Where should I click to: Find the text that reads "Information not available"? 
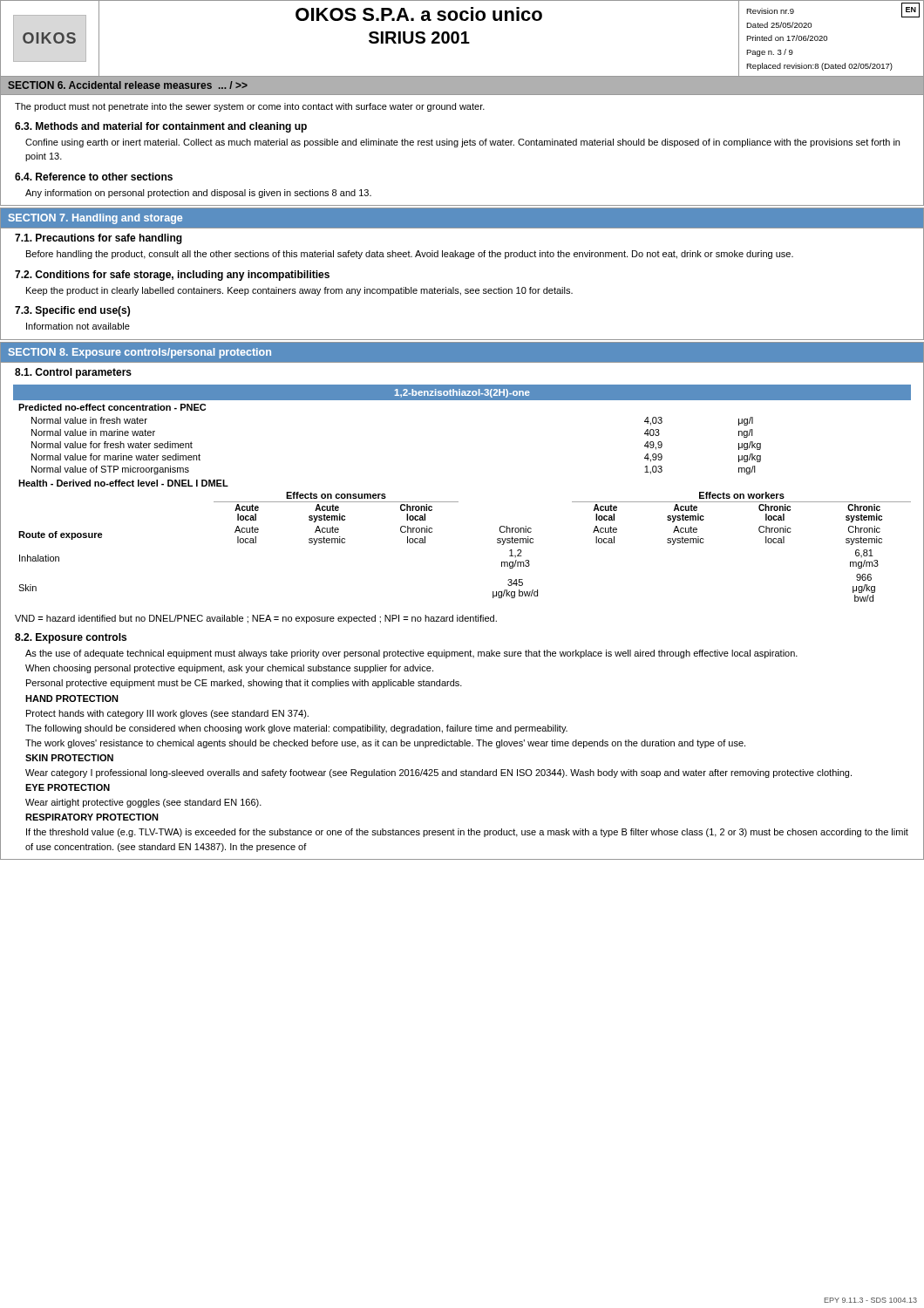(78, 326)
